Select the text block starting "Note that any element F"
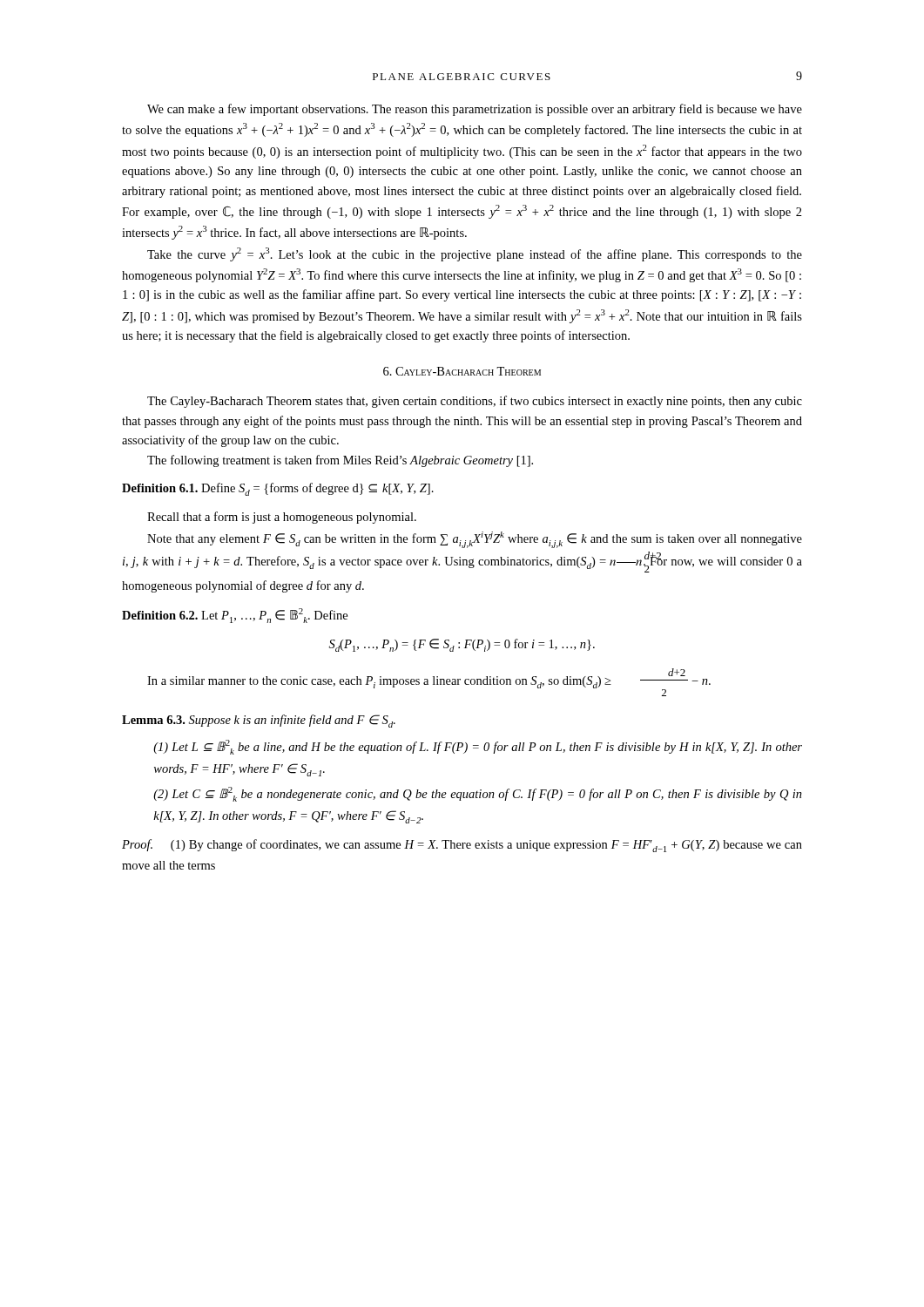Viewport: 924px width, 1307px height. (462, 561)
